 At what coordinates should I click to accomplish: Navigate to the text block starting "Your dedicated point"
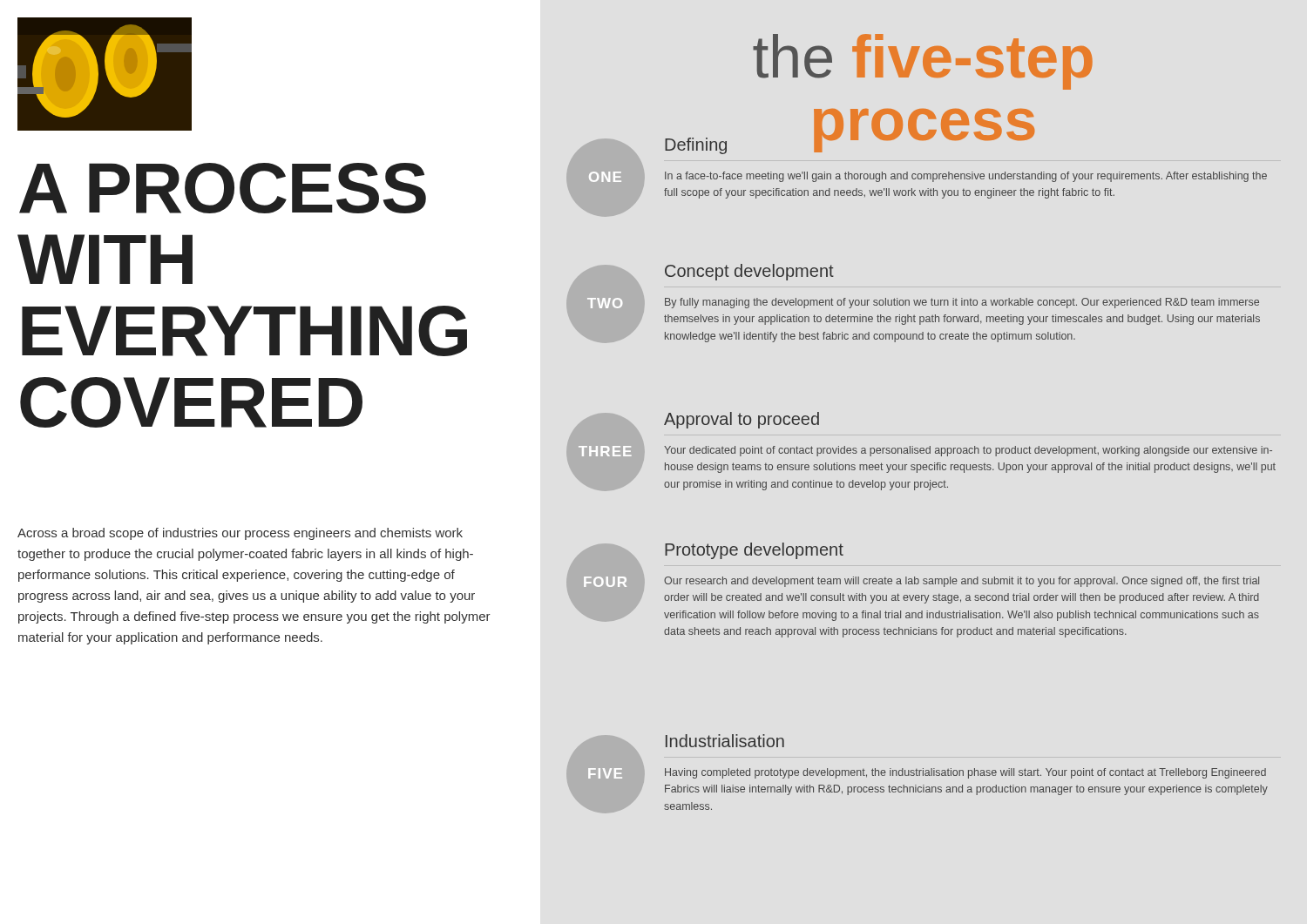pyautogui.click(x=970, y=467)
